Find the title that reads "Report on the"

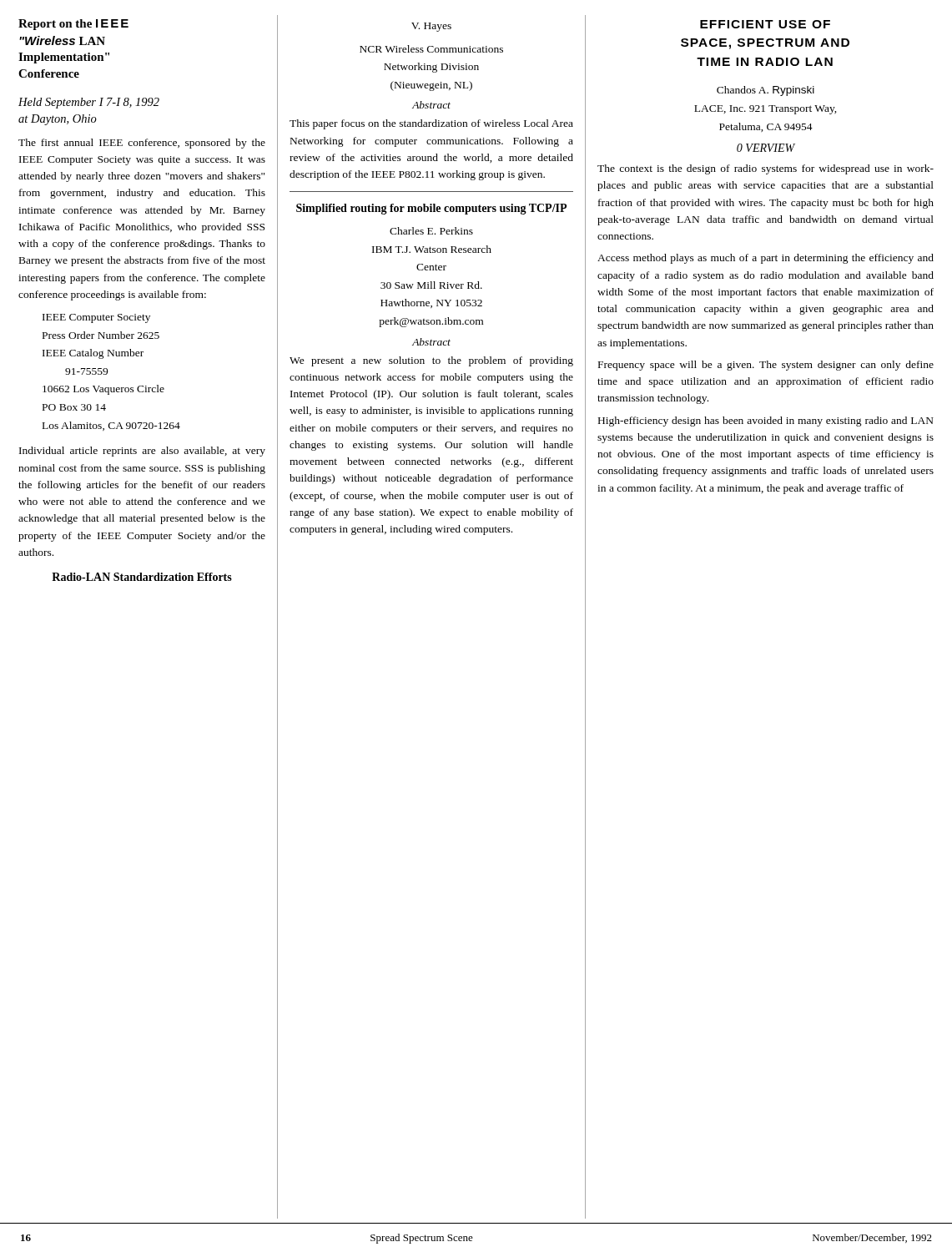click(x=74, y=48)
